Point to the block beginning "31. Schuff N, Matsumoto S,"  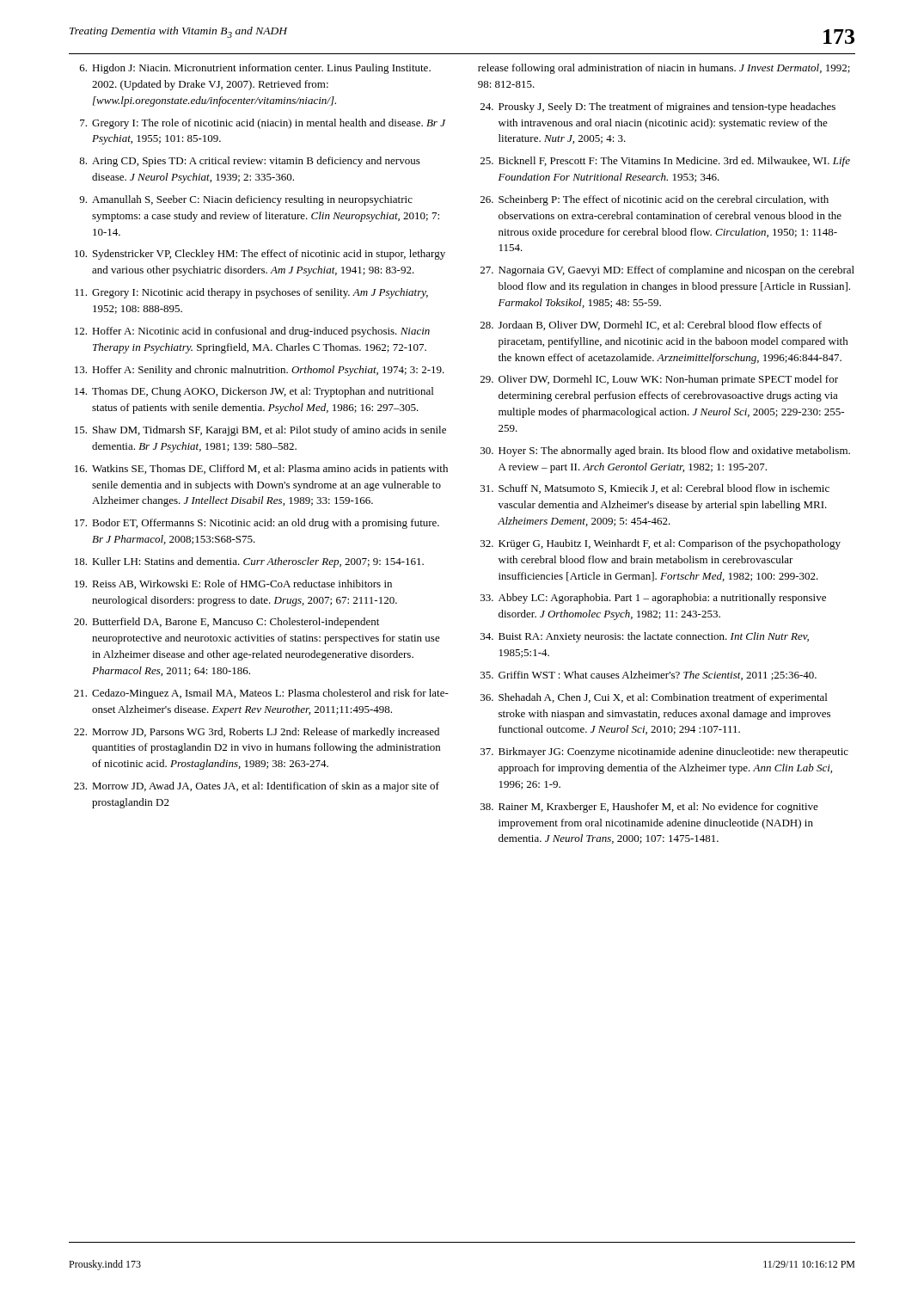665,505
